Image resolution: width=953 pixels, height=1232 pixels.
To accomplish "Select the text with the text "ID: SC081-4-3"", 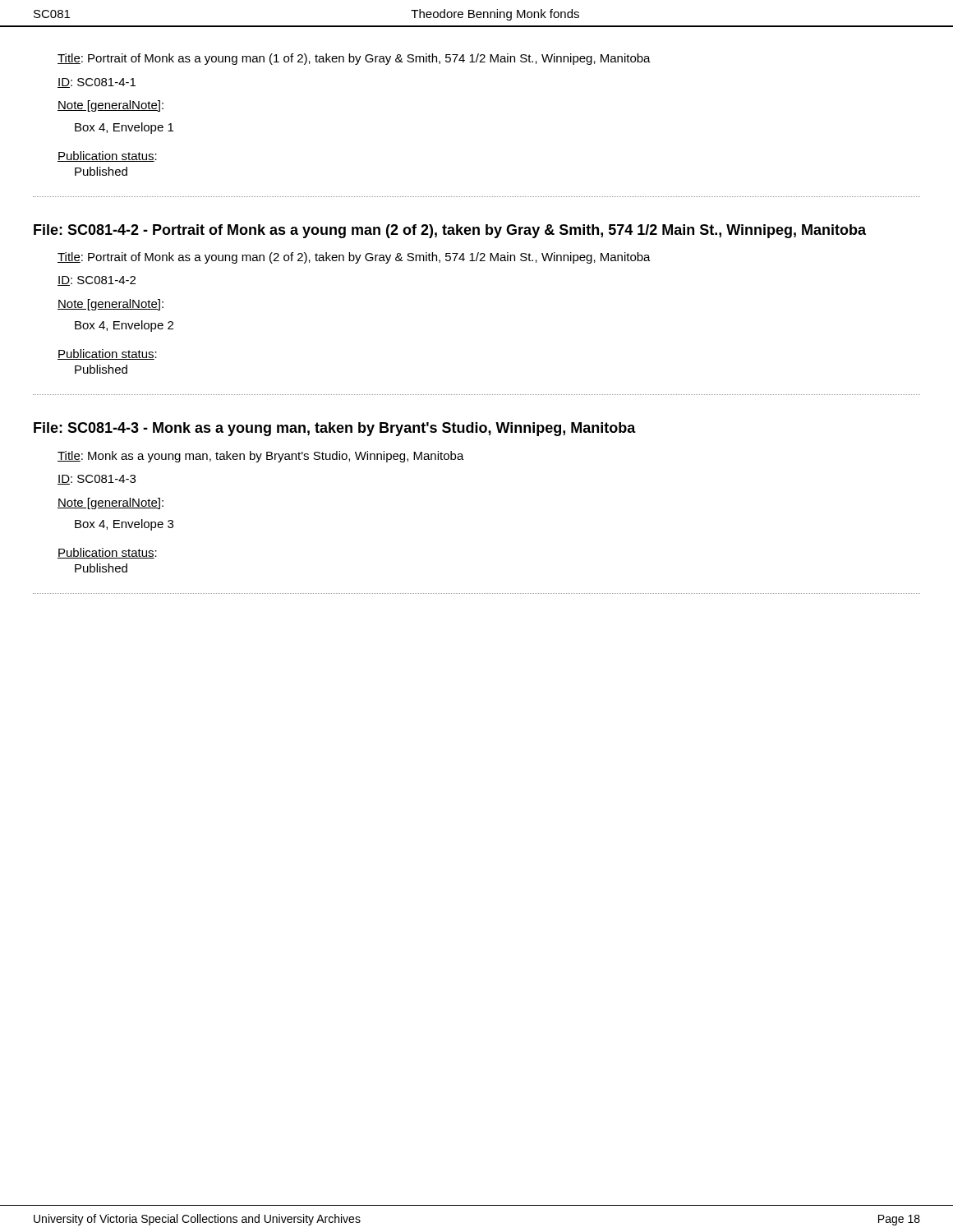I will point(97,479).
